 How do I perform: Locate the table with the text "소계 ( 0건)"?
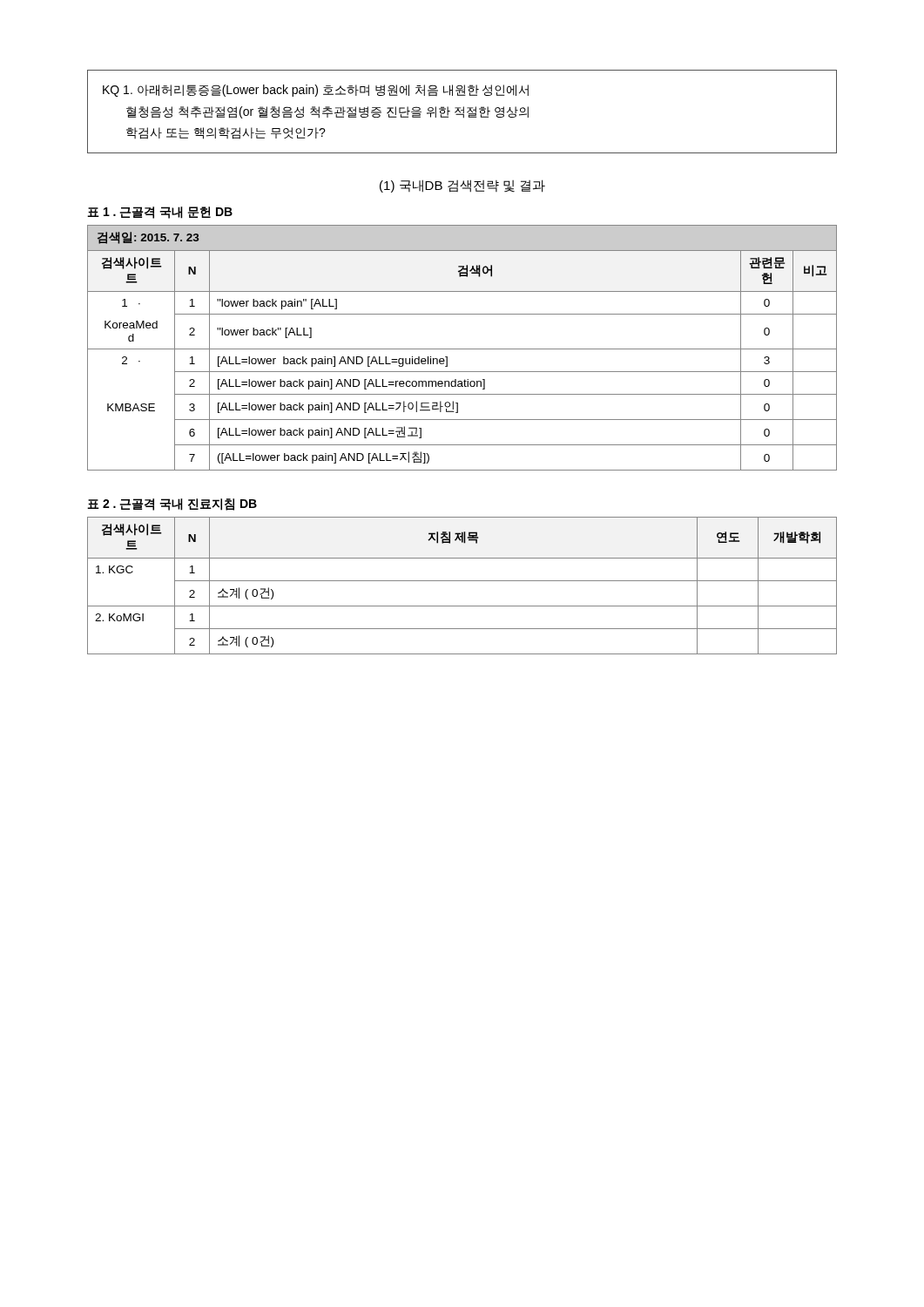coord(462,586)
